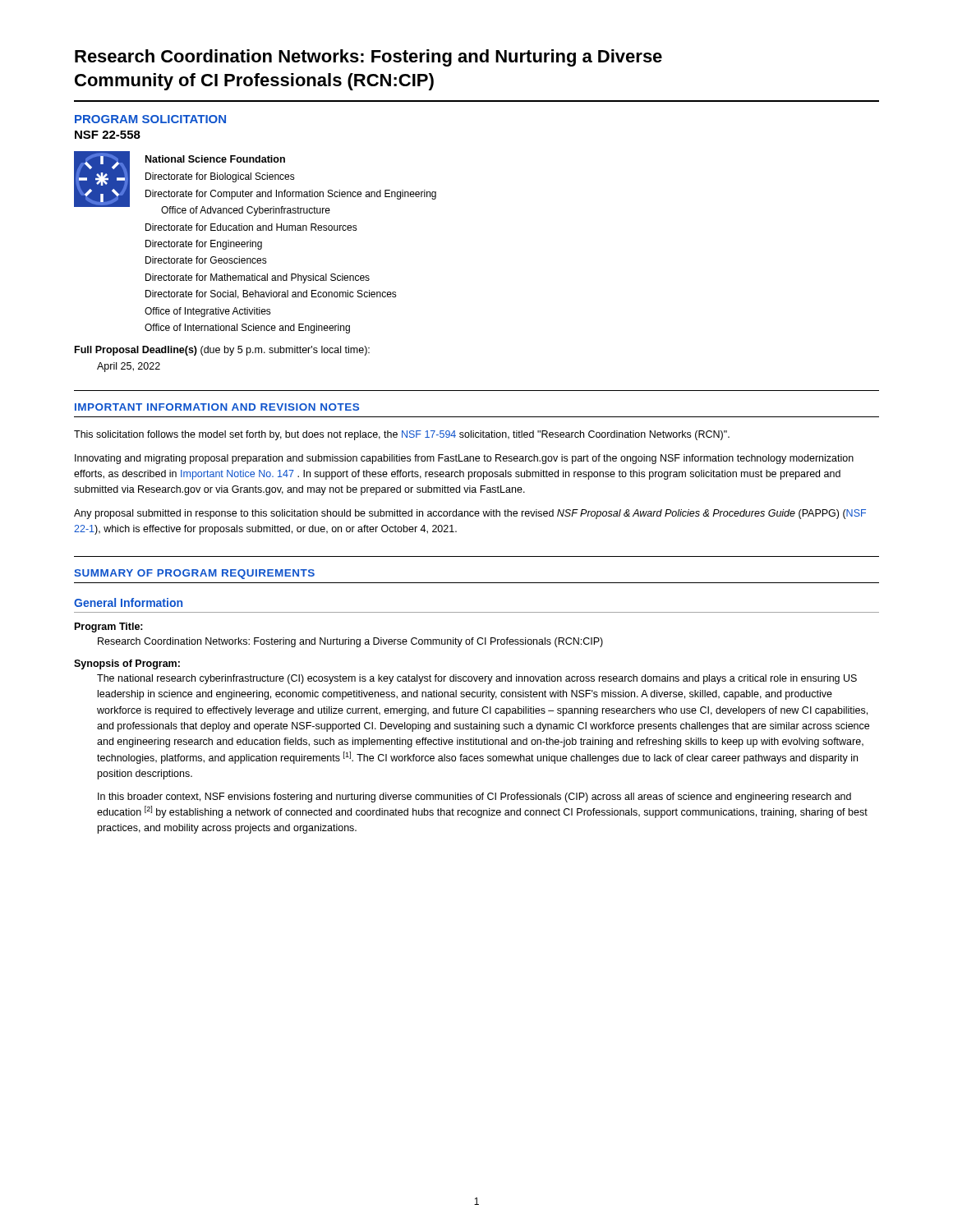
Task: Find the region starting "Any proposal submitted in response to"
Action: pos(476,522)
